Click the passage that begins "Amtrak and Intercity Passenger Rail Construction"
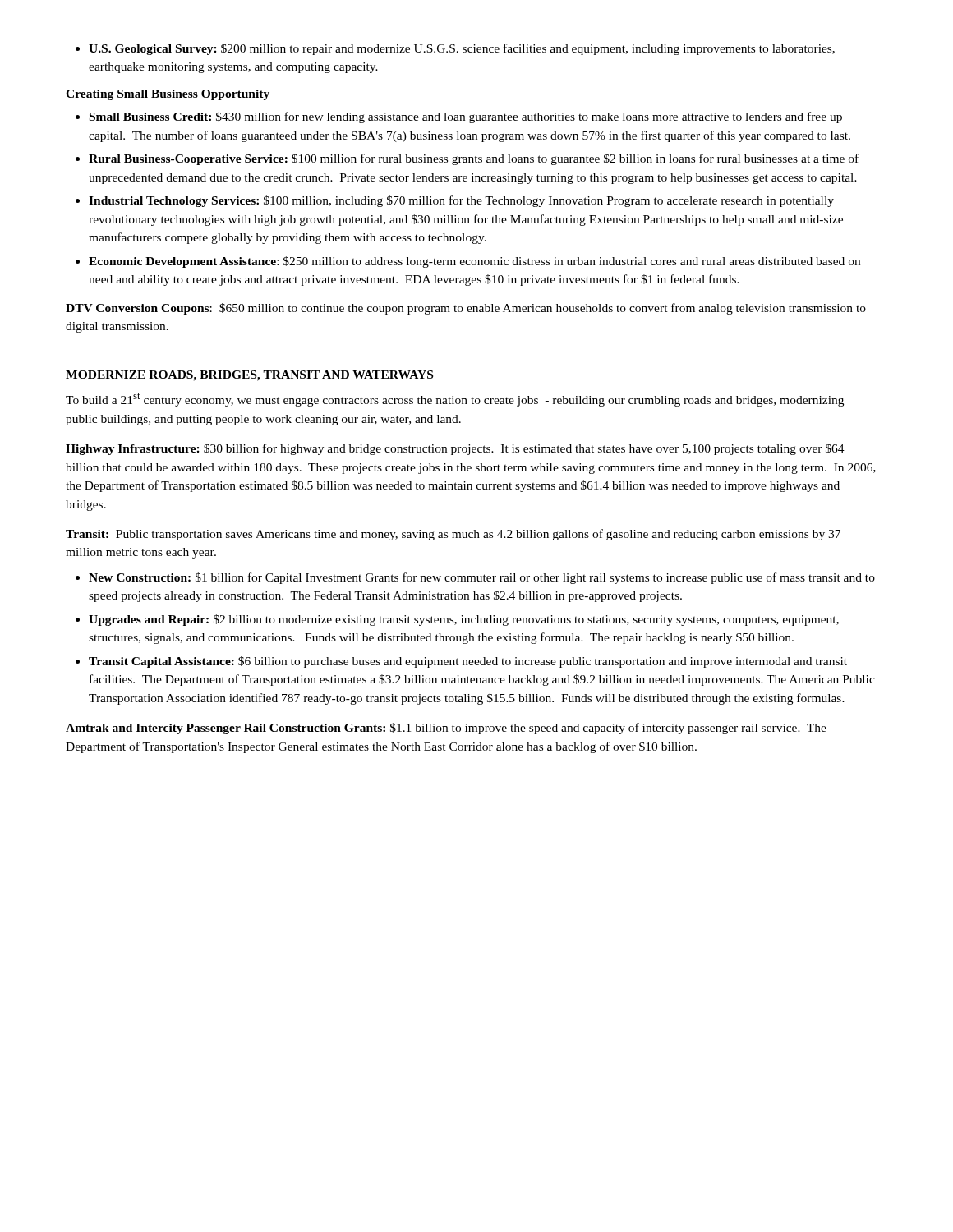 (472, 737)
